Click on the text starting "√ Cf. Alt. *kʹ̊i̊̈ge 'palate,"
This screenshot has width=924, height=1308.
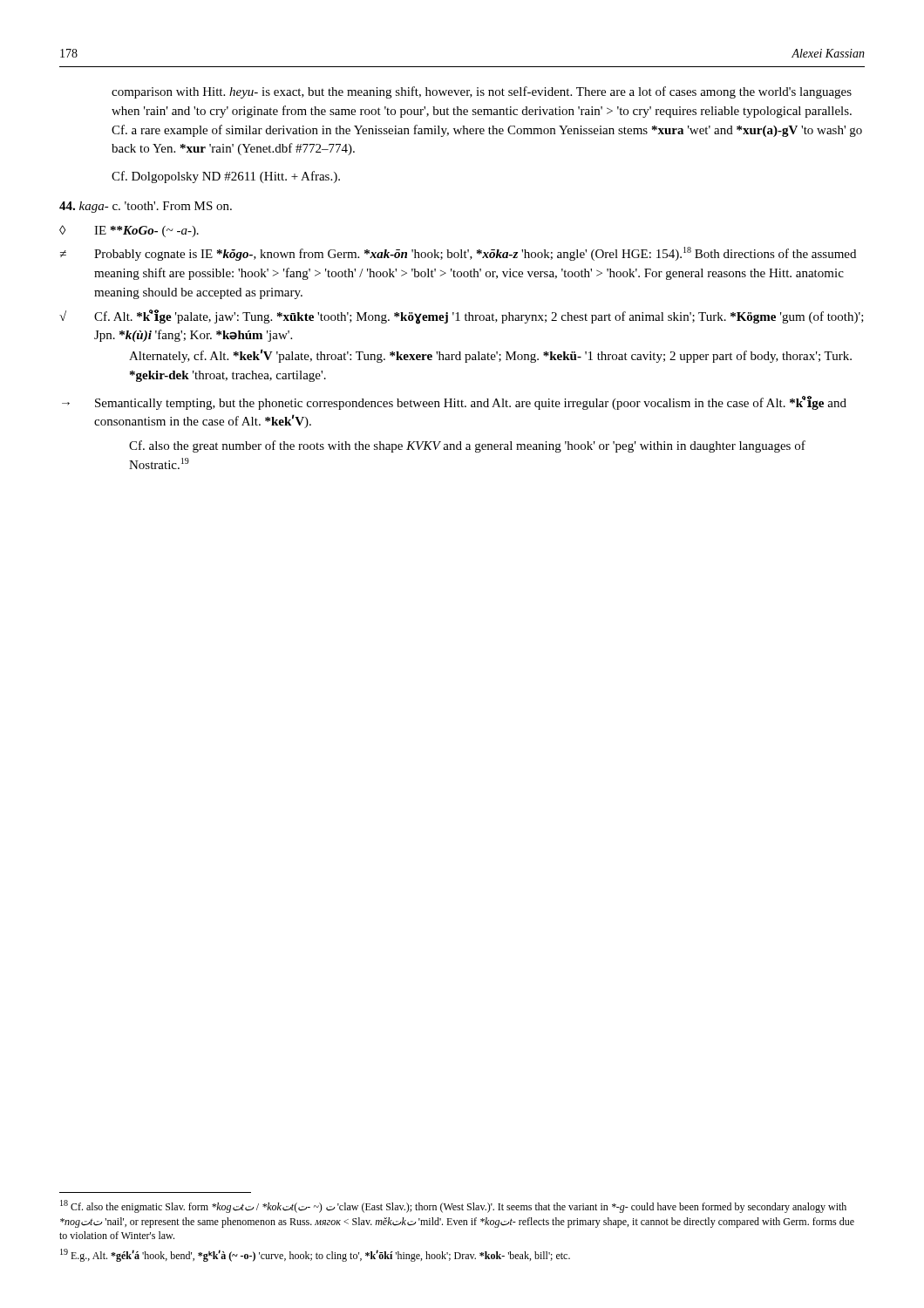(x=462, y=326)
